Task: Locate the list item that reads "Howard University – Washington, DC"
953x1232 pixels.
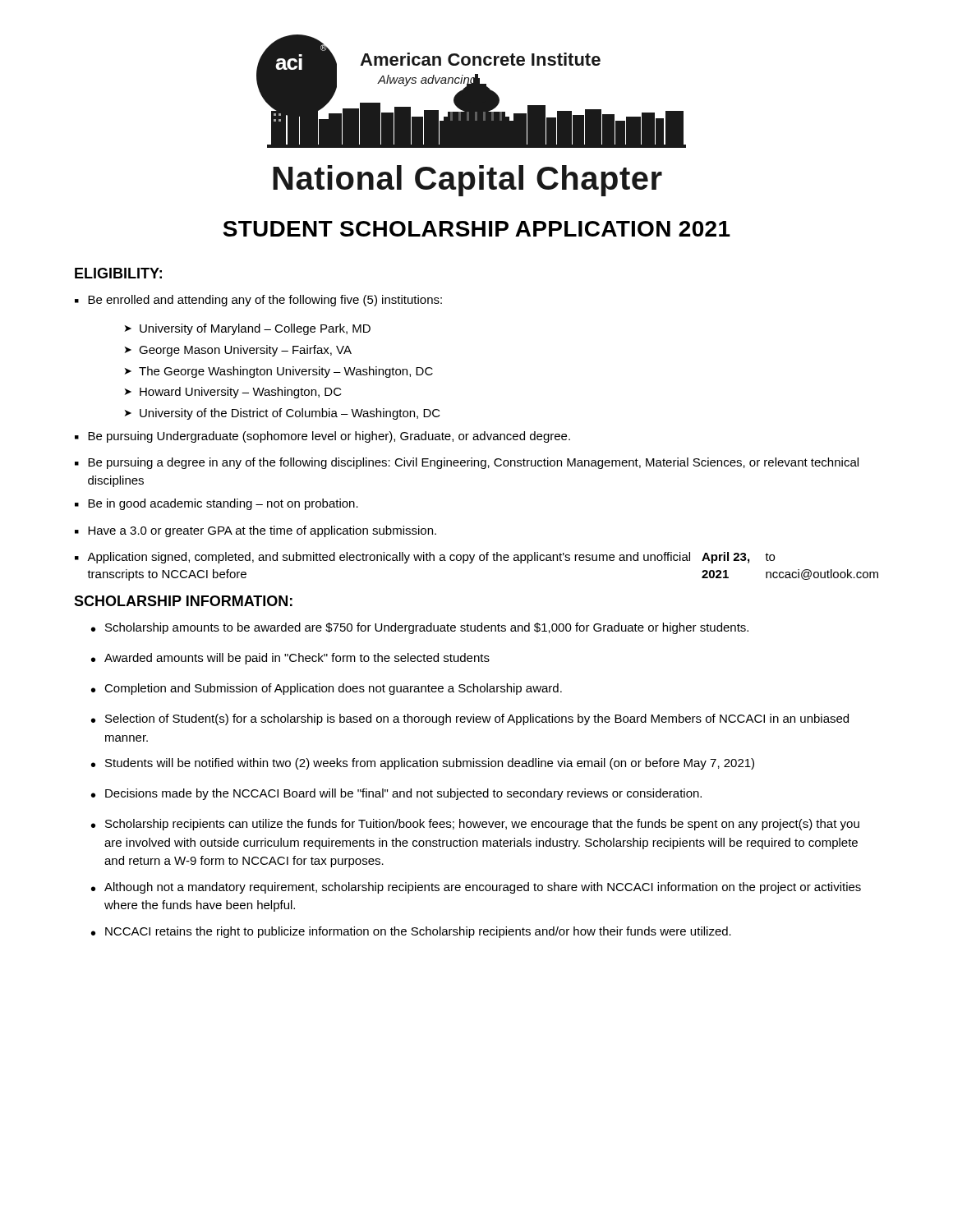Action: 240,392
